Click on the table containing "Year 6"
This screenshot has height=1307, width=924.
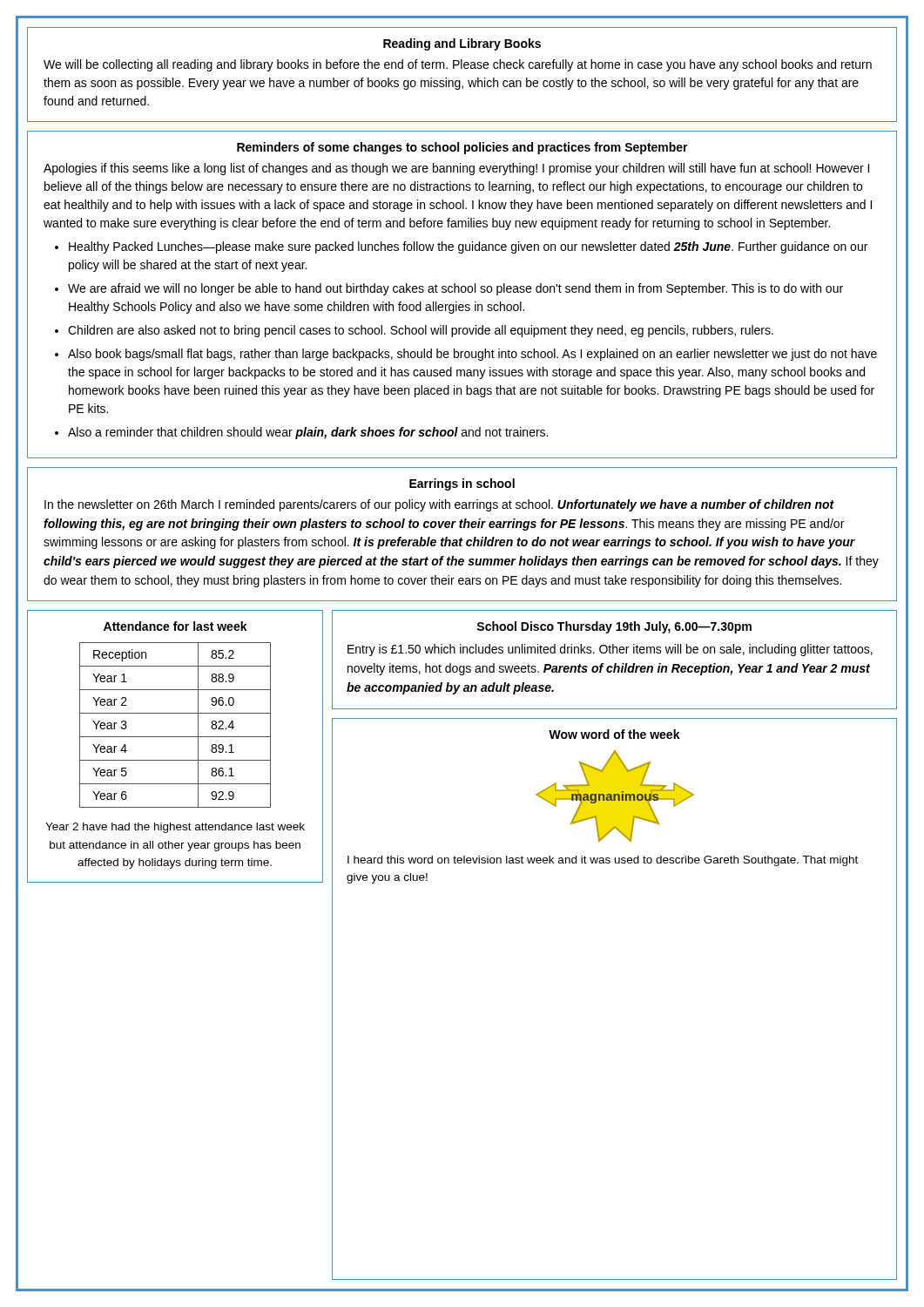tap(175, 725)
